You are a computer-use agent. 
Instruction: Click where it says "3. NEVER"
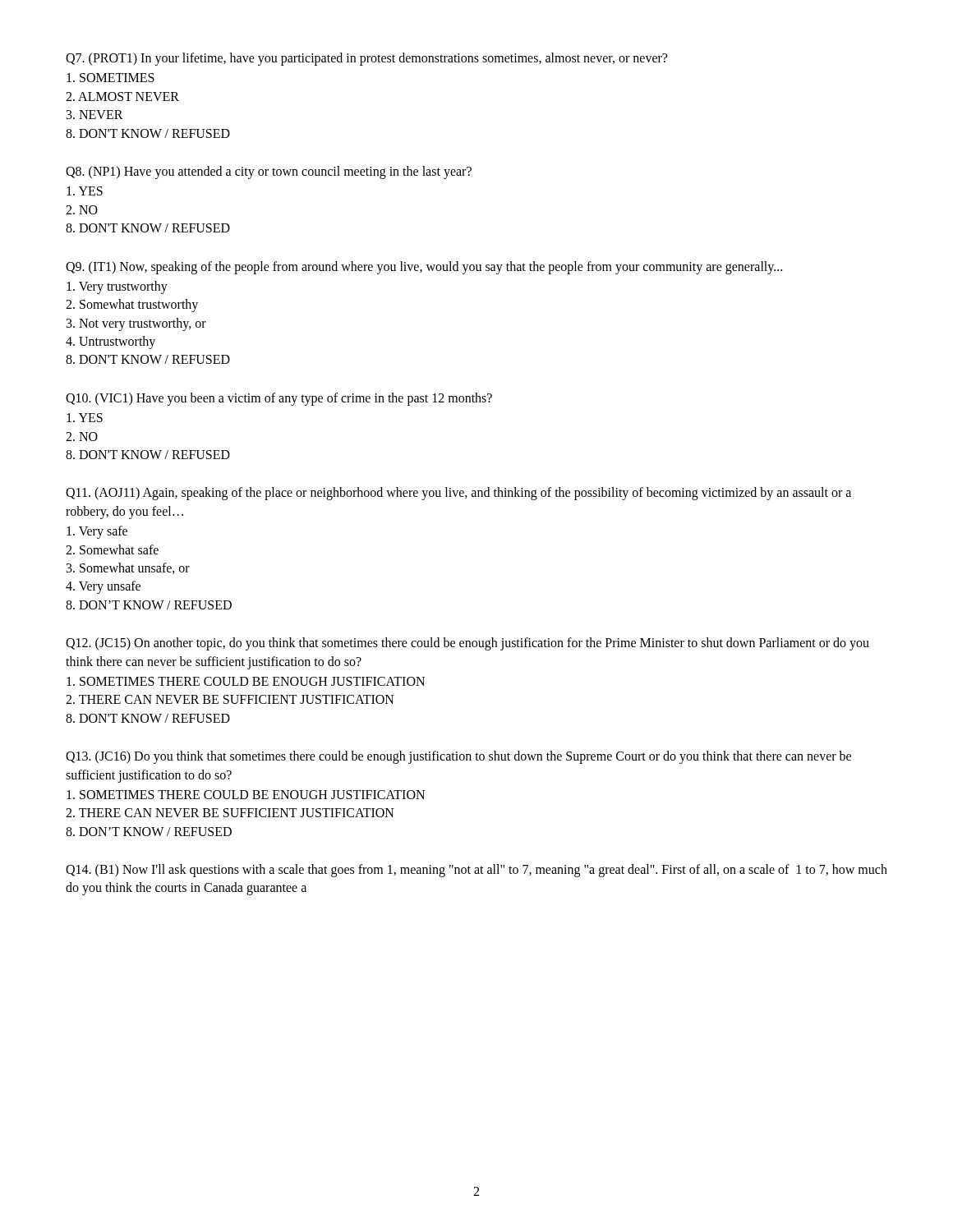(94, 115)
